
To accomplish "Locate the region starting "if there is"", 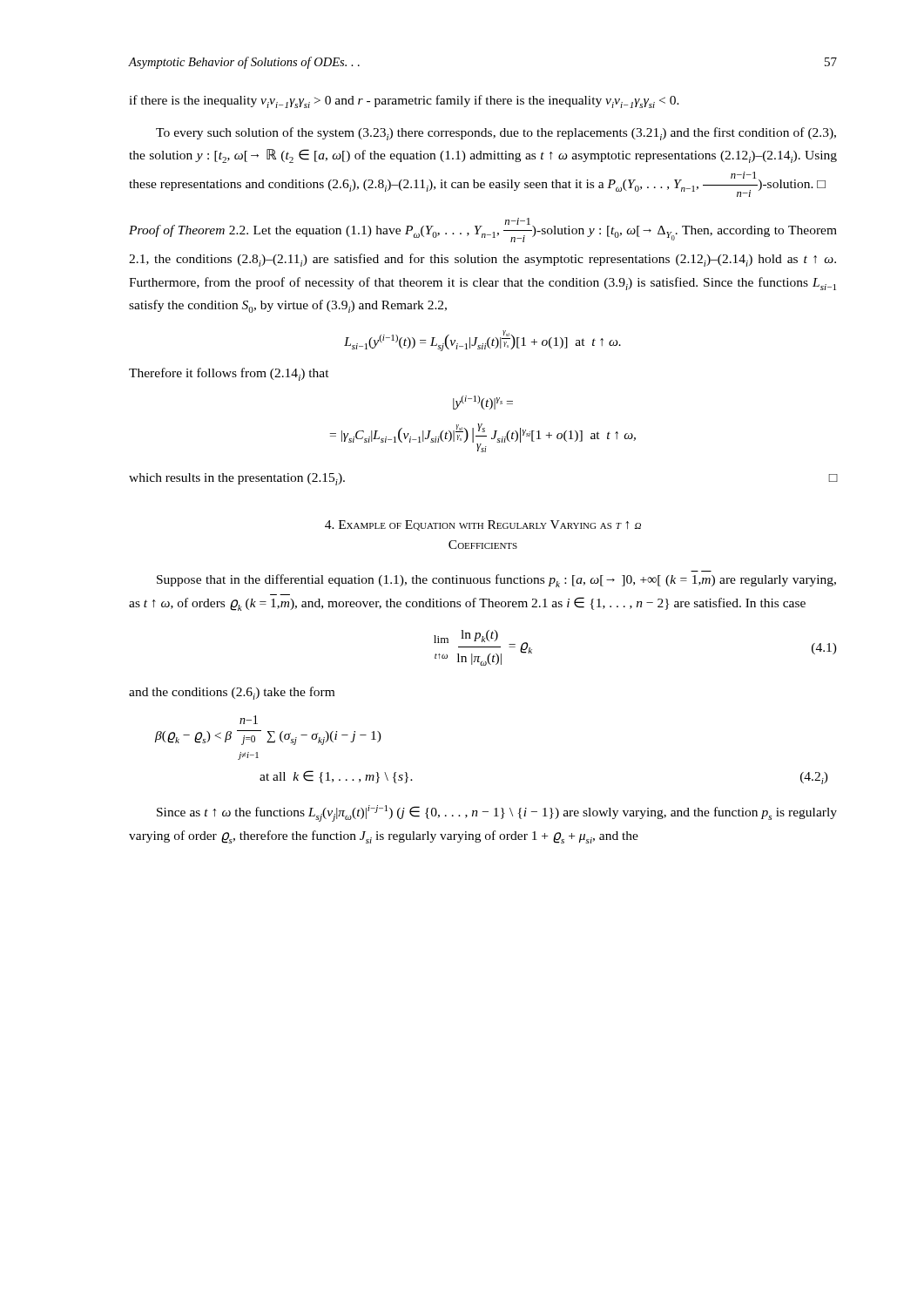I will point(483,101).
